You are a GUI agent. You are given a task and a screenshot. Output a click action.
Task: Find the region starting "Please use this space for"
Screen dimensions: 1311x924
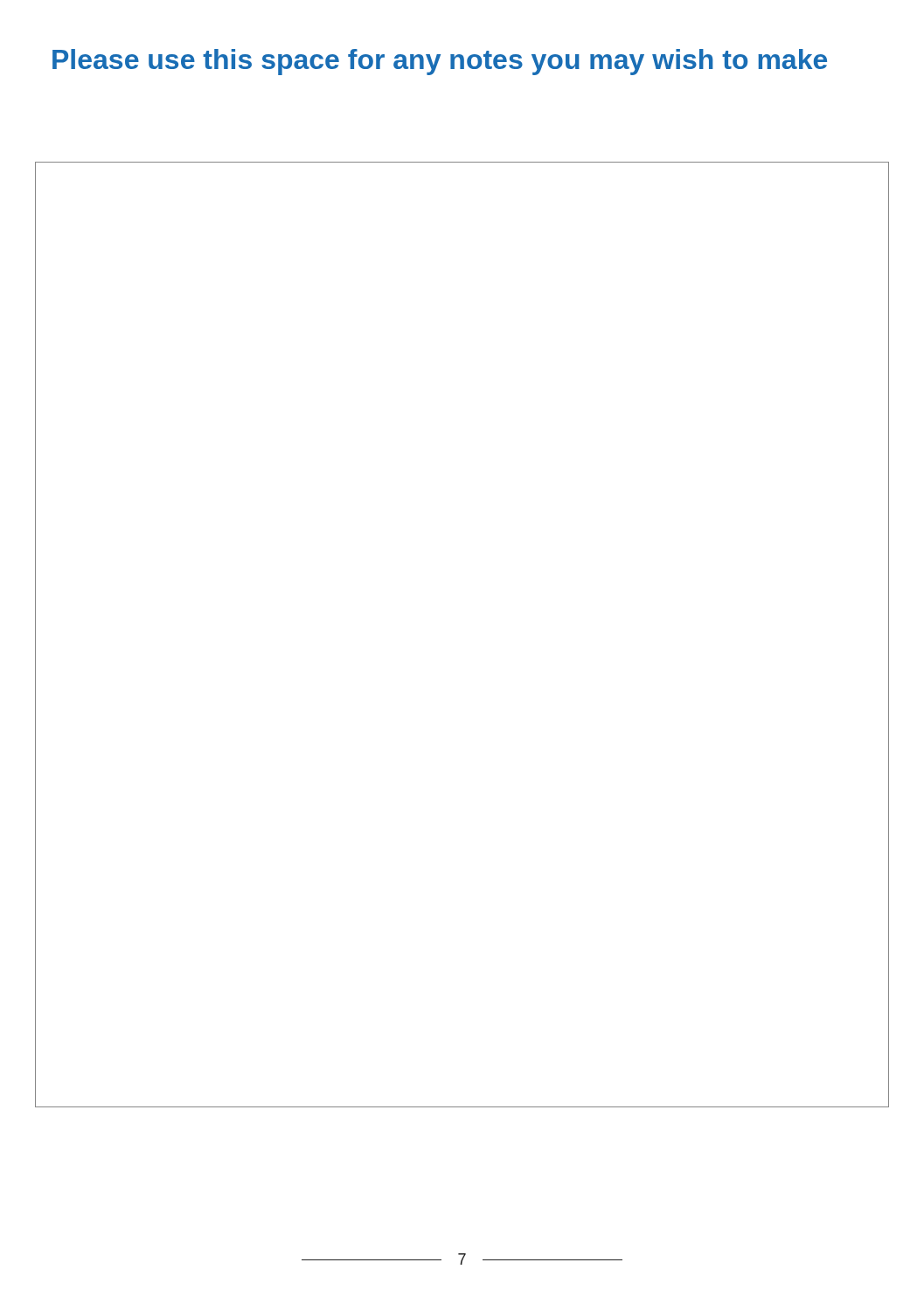point(439,59)
